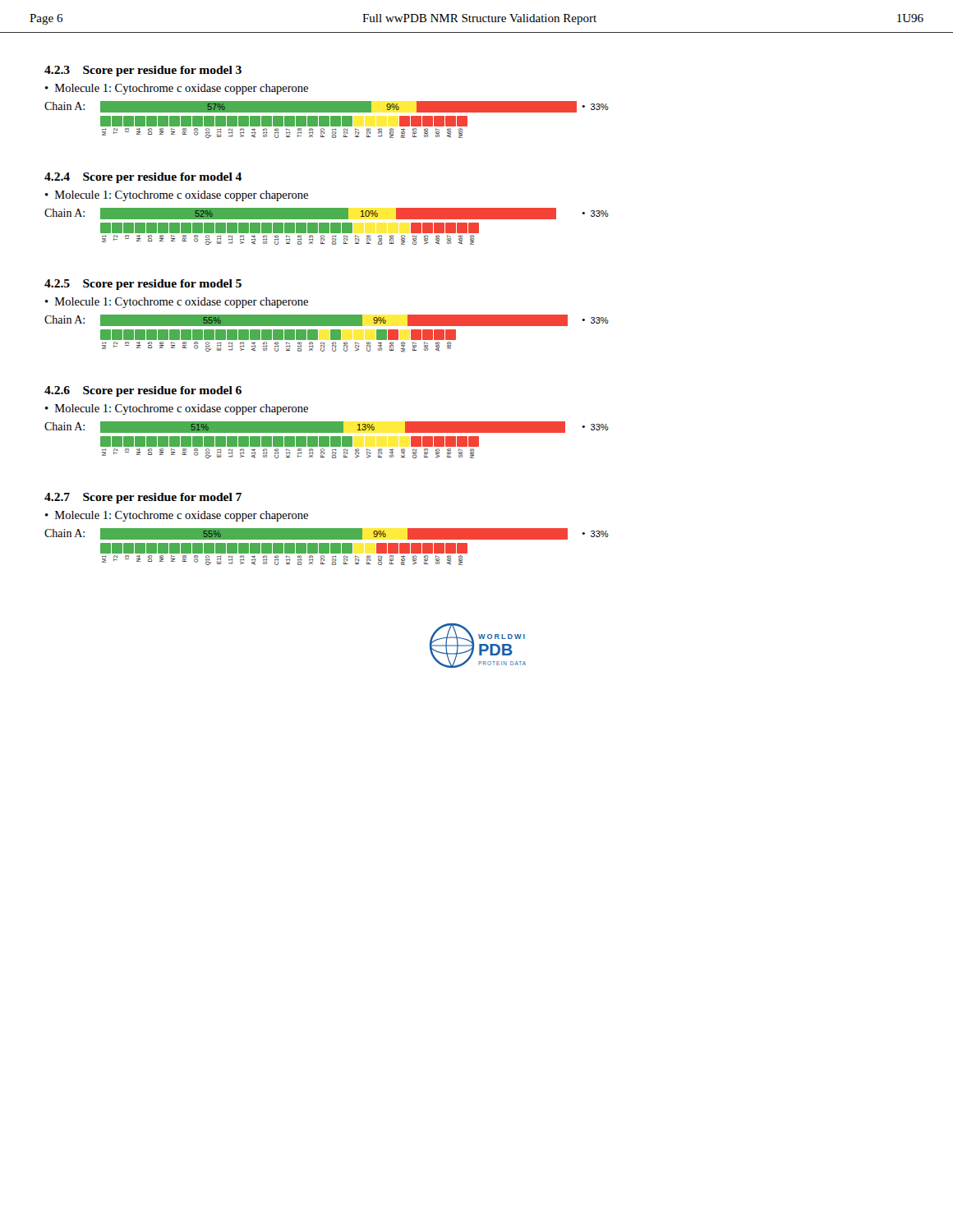The image size is (953, 1232).
Task: Find the section header that says "4.2.4 Score per residue"
Action: click(x=143, y=176)
